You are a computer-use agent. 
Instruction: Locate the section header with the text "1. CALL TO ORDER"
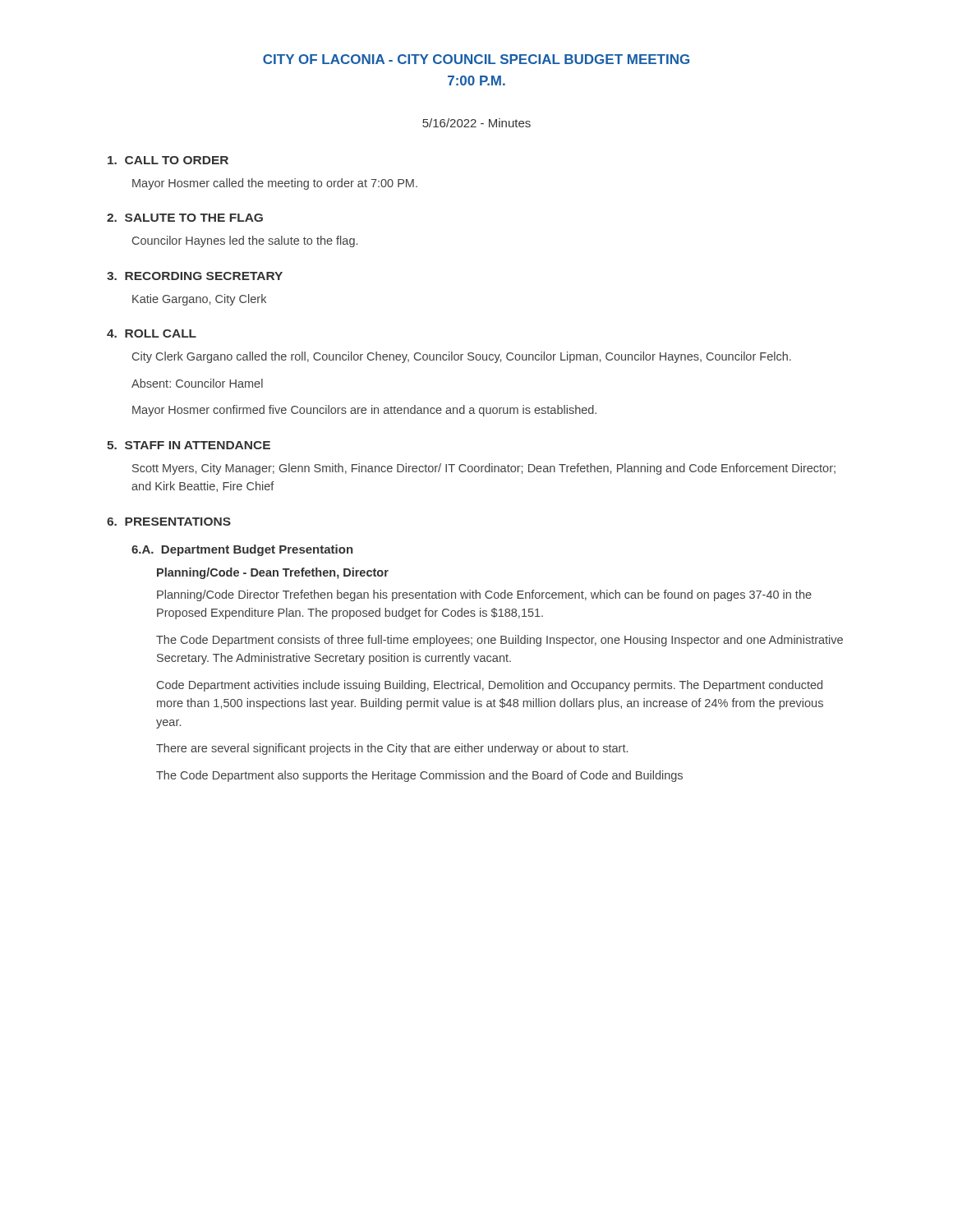click(168, 160)
